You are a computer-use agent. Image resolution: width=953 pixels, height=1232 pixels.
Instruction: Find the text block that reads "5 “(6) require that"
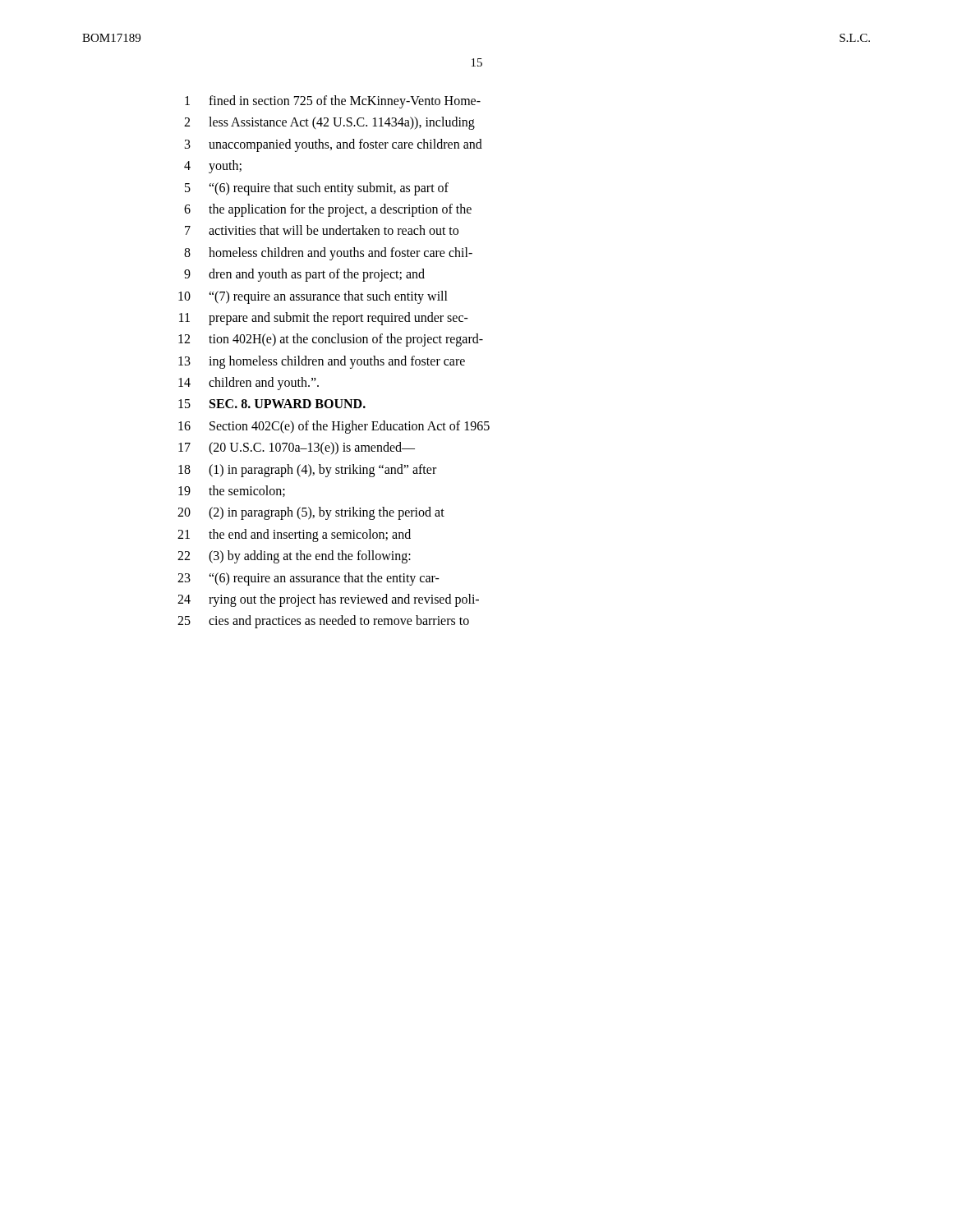pos(317,189)
